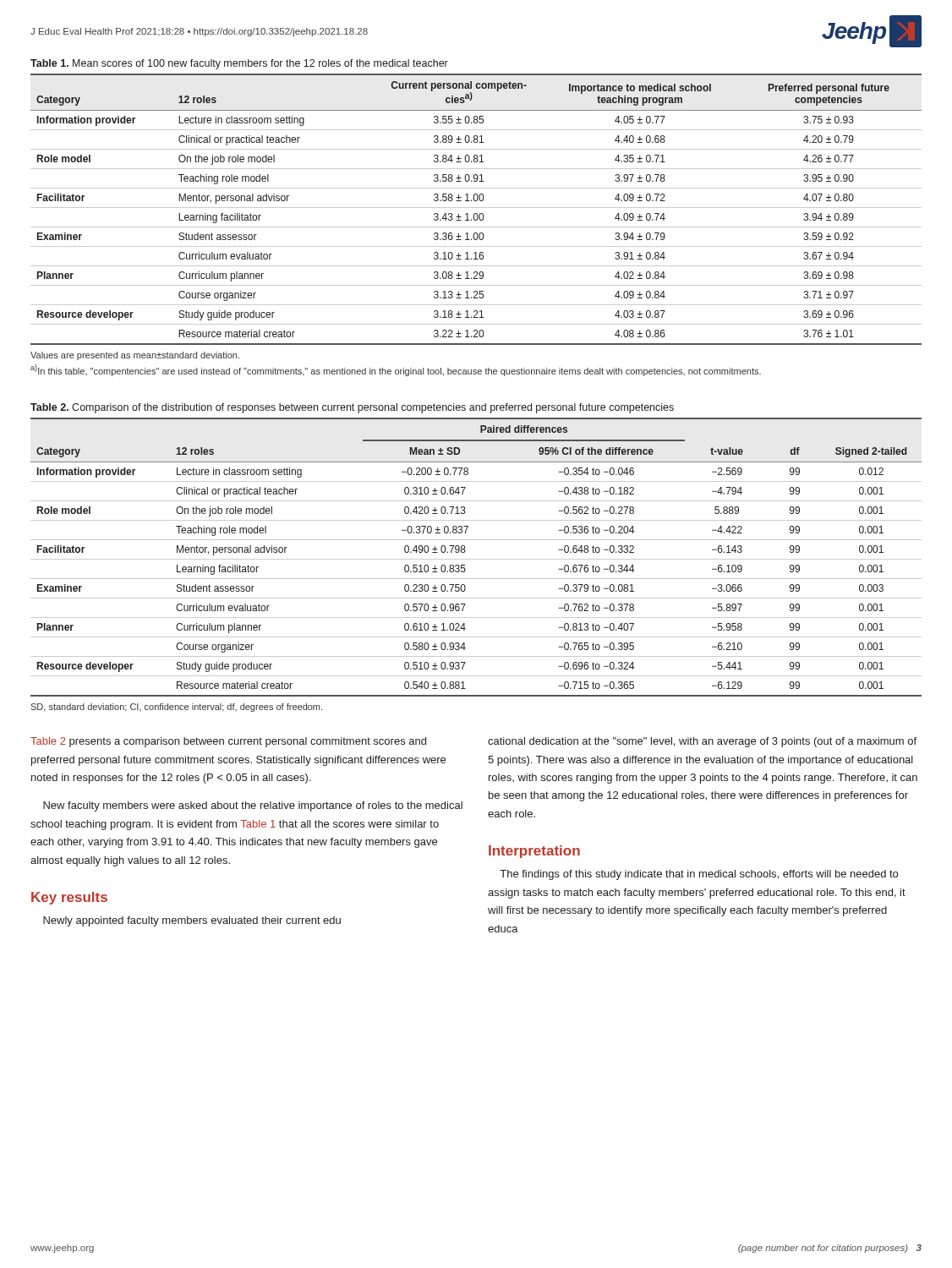The width and height of the screenshot is (952, 1268).
Task: Locate the text block with the text "Table 2 presents a comparison between current personal"
Action: [x=238, y=759]
